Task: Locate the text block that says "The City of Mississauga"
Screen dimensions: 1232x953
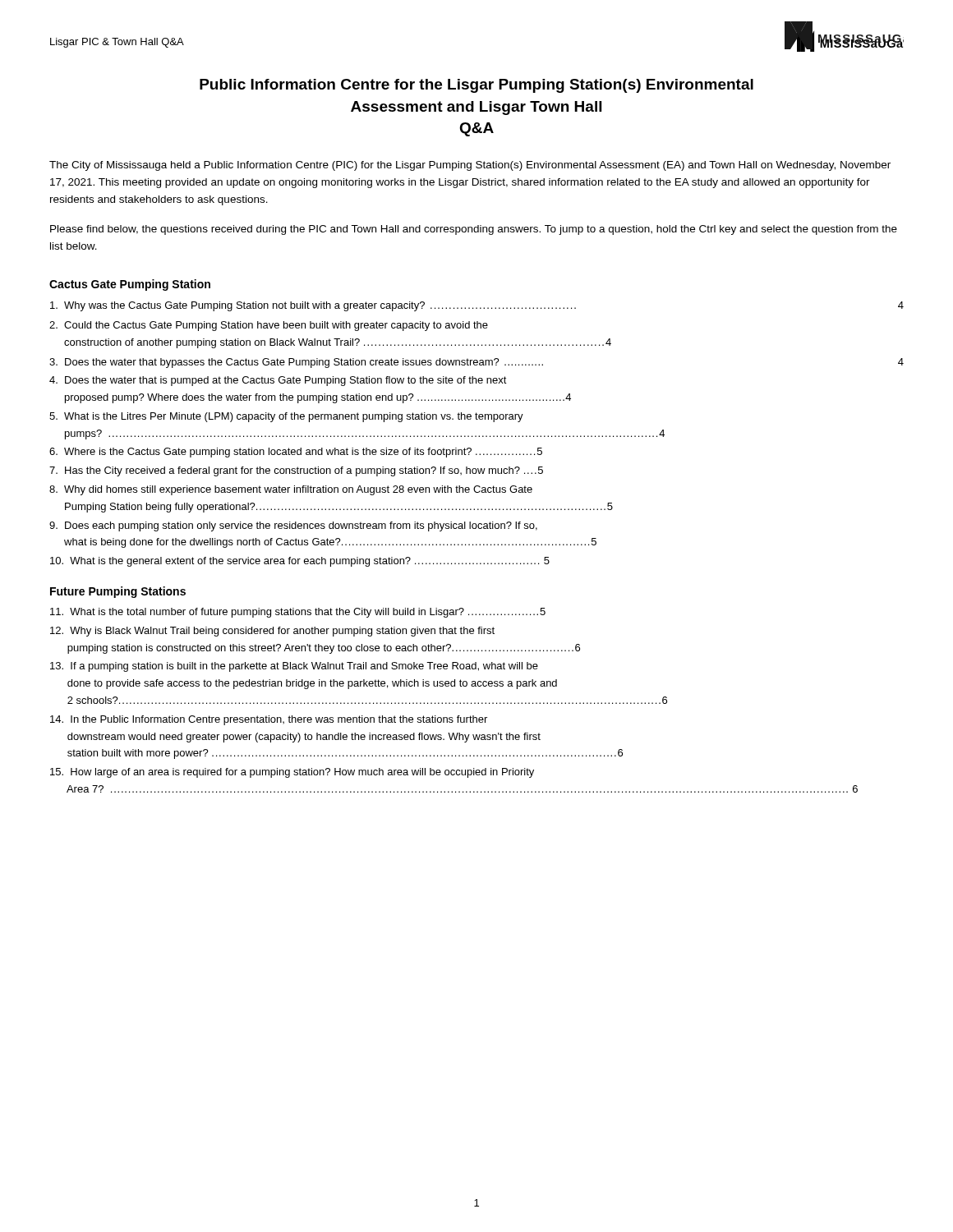Action: [470, 182]
